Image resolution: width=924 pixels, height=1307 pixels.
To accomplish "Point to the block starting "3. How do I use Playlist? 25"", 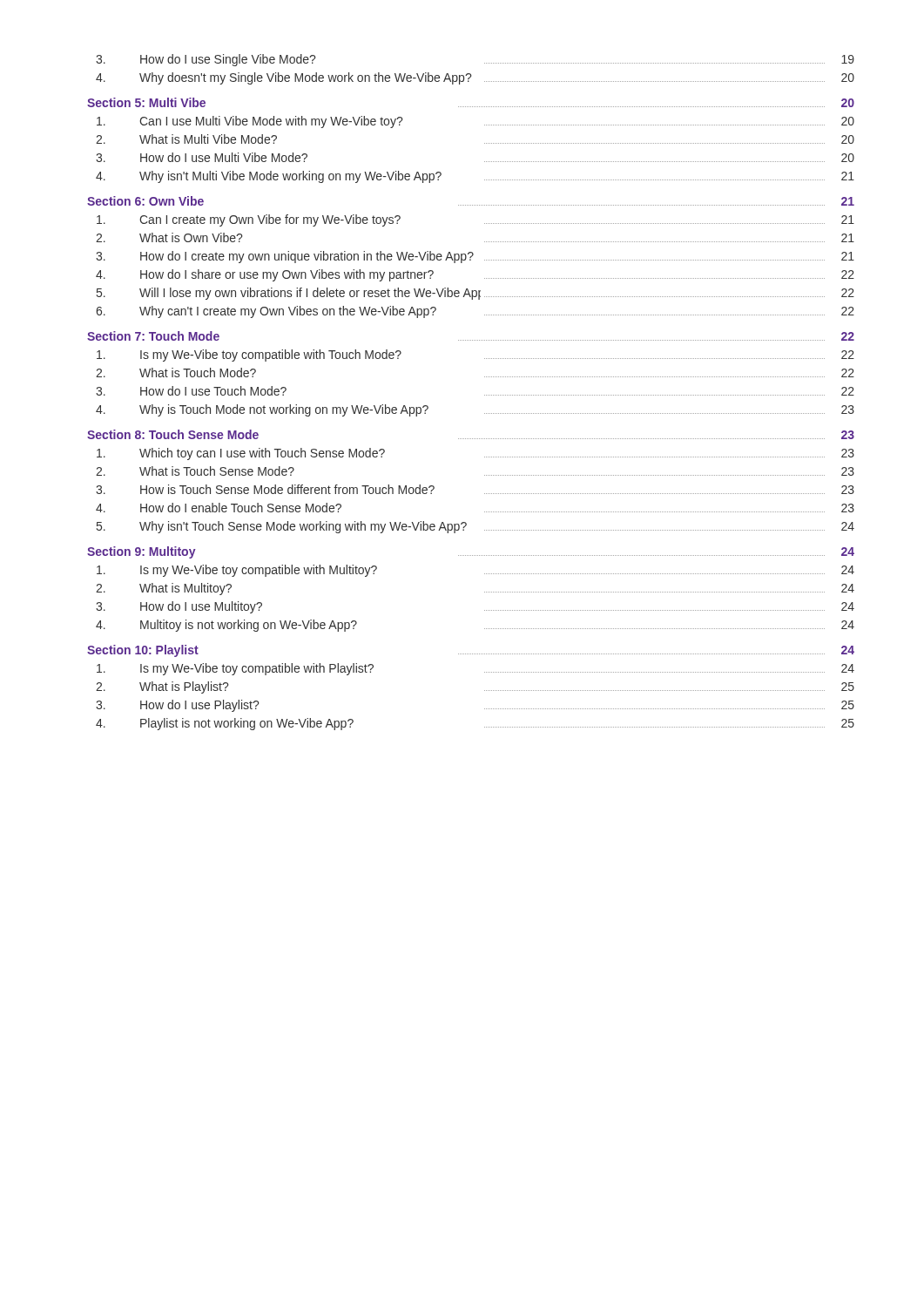I will tap(204, 705).
